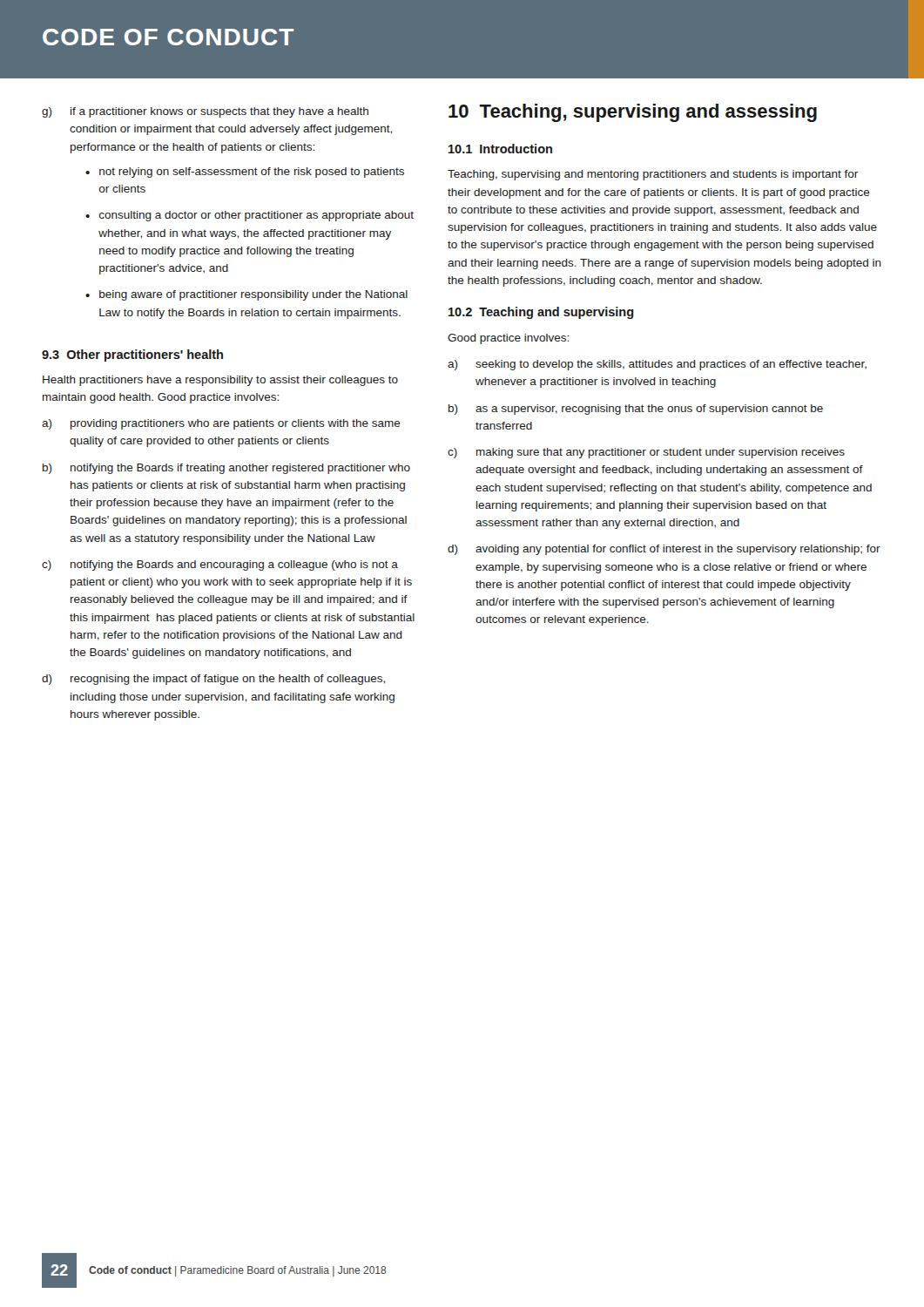
Task: Click on the text block containing "Teaching, supervising and mentoring practitioners and students"
Action: 664,227
